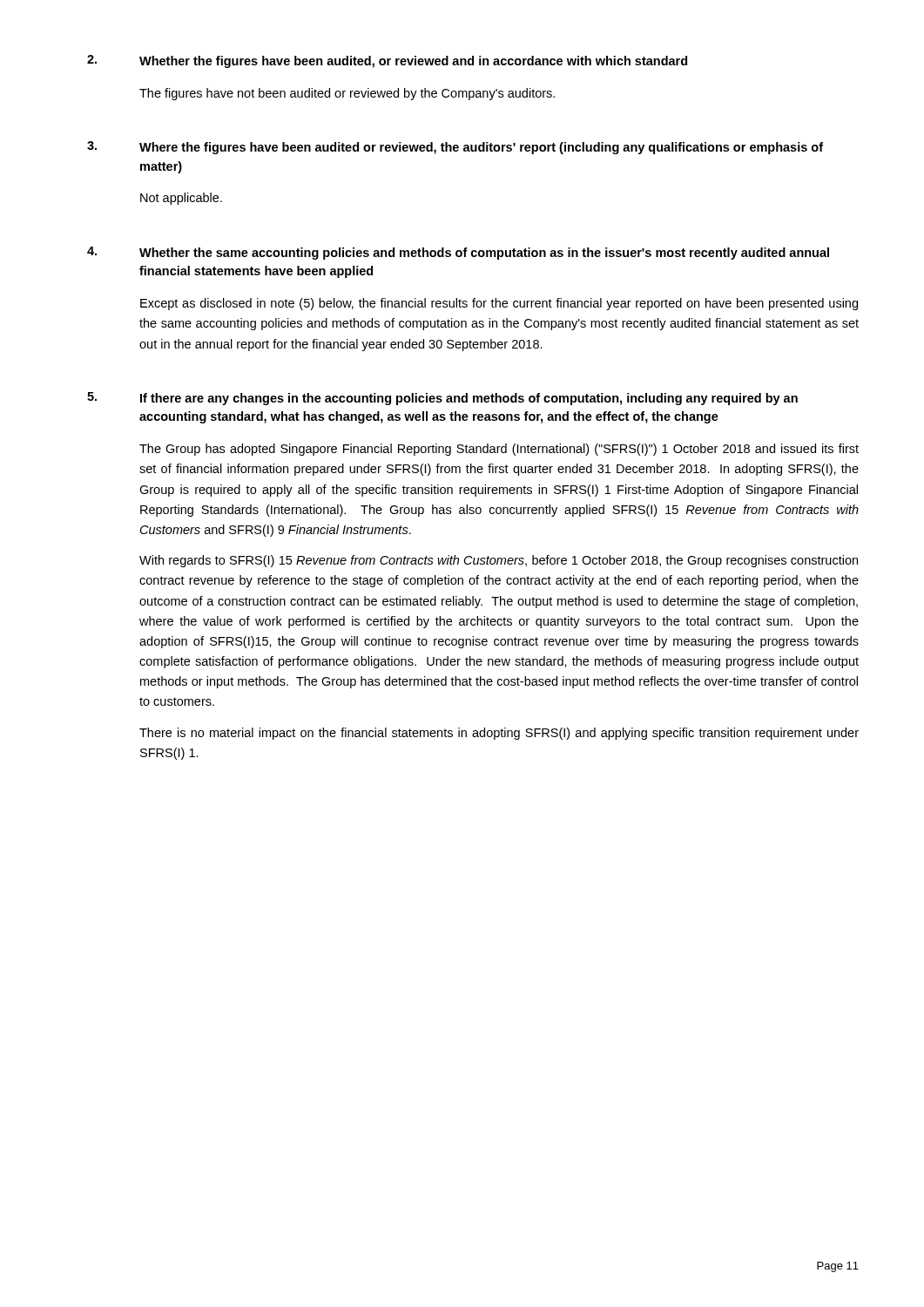924x1307 pixels.
Task: Where does it say "Not applicable."?
Action: point(181,198)
